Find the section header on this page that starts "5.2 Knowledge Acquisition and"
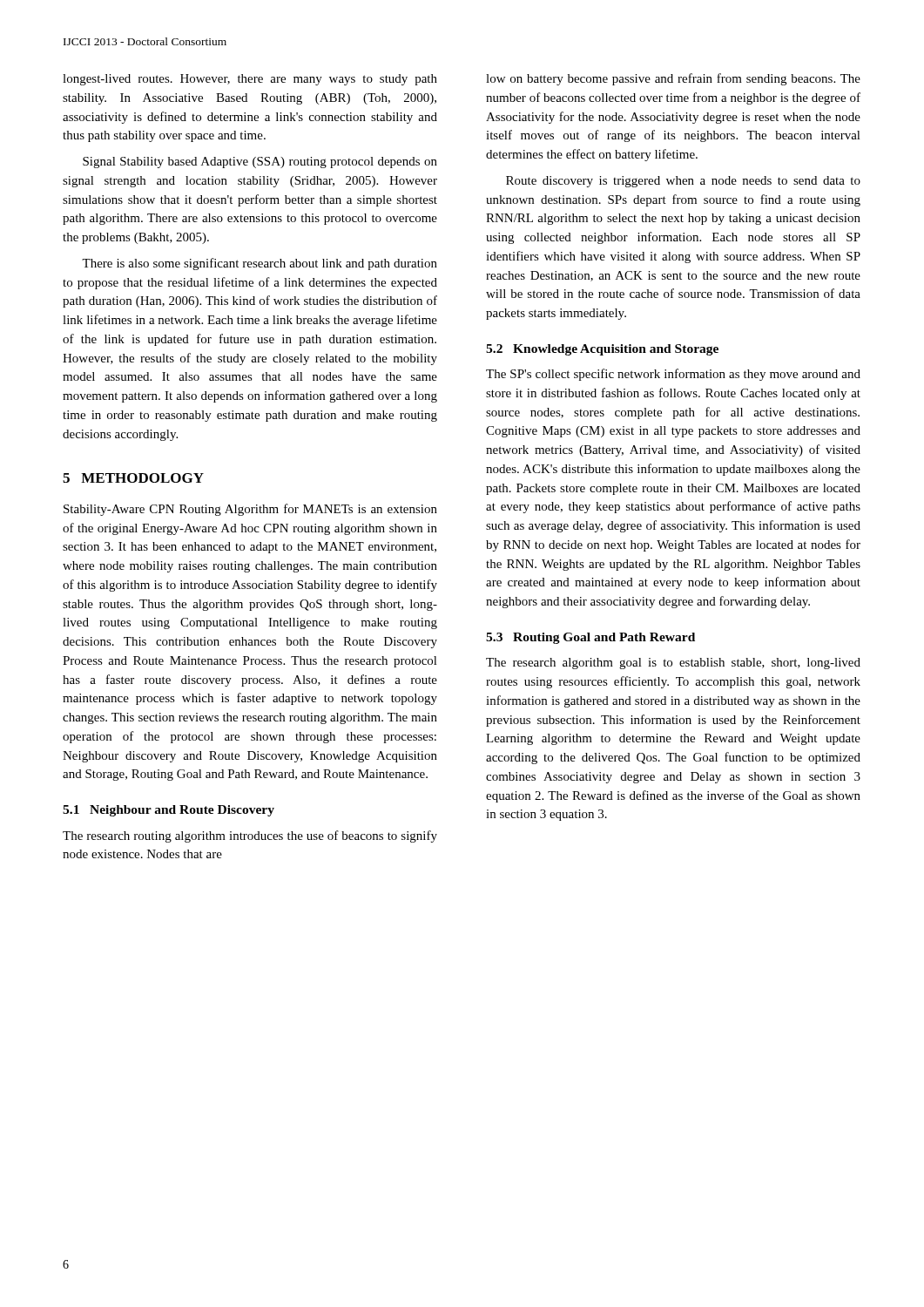924x1307 pixels. click(602, 348)
